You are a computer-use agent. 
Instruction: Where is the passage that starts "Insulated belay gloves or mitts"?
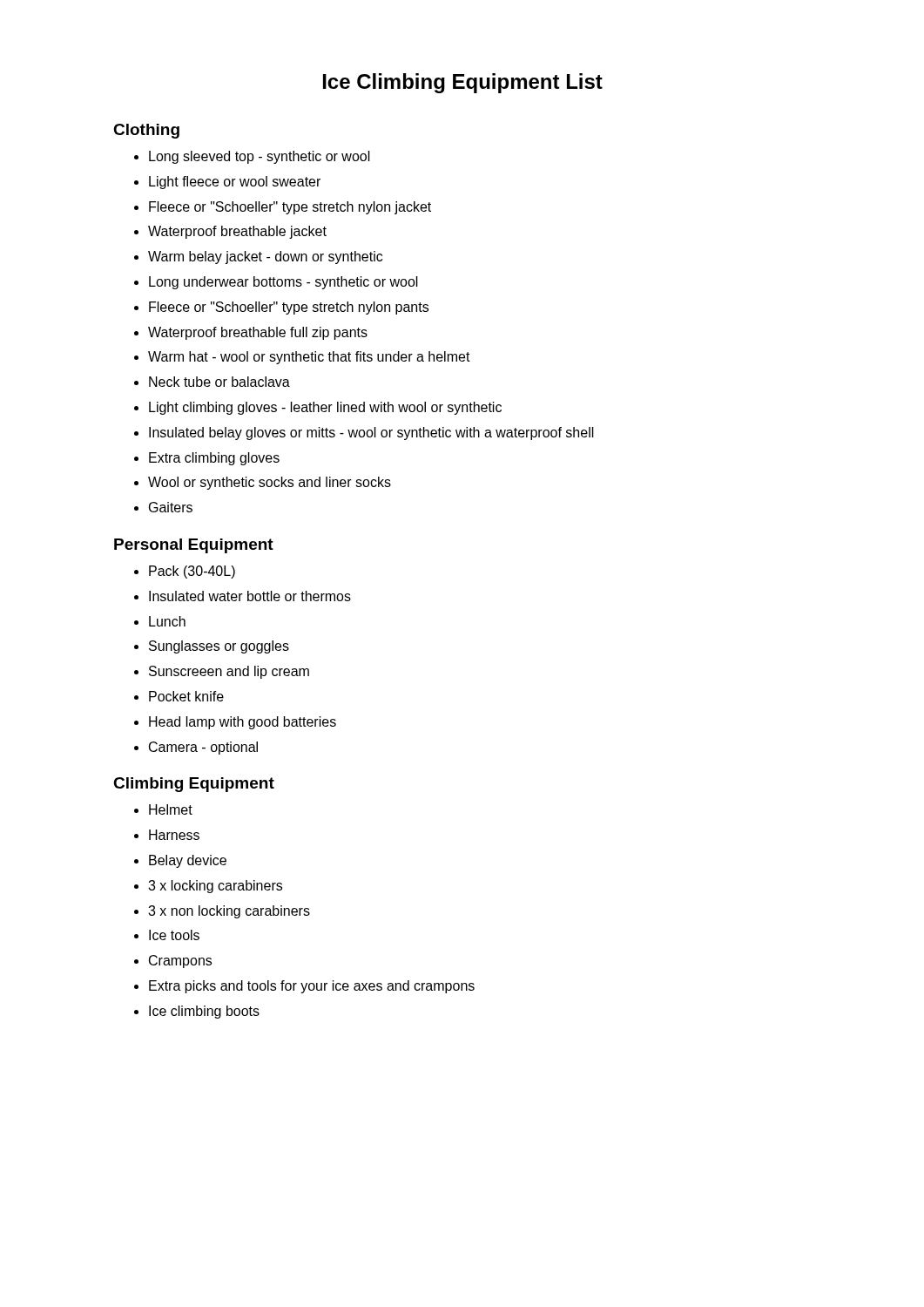coord(479,433)
